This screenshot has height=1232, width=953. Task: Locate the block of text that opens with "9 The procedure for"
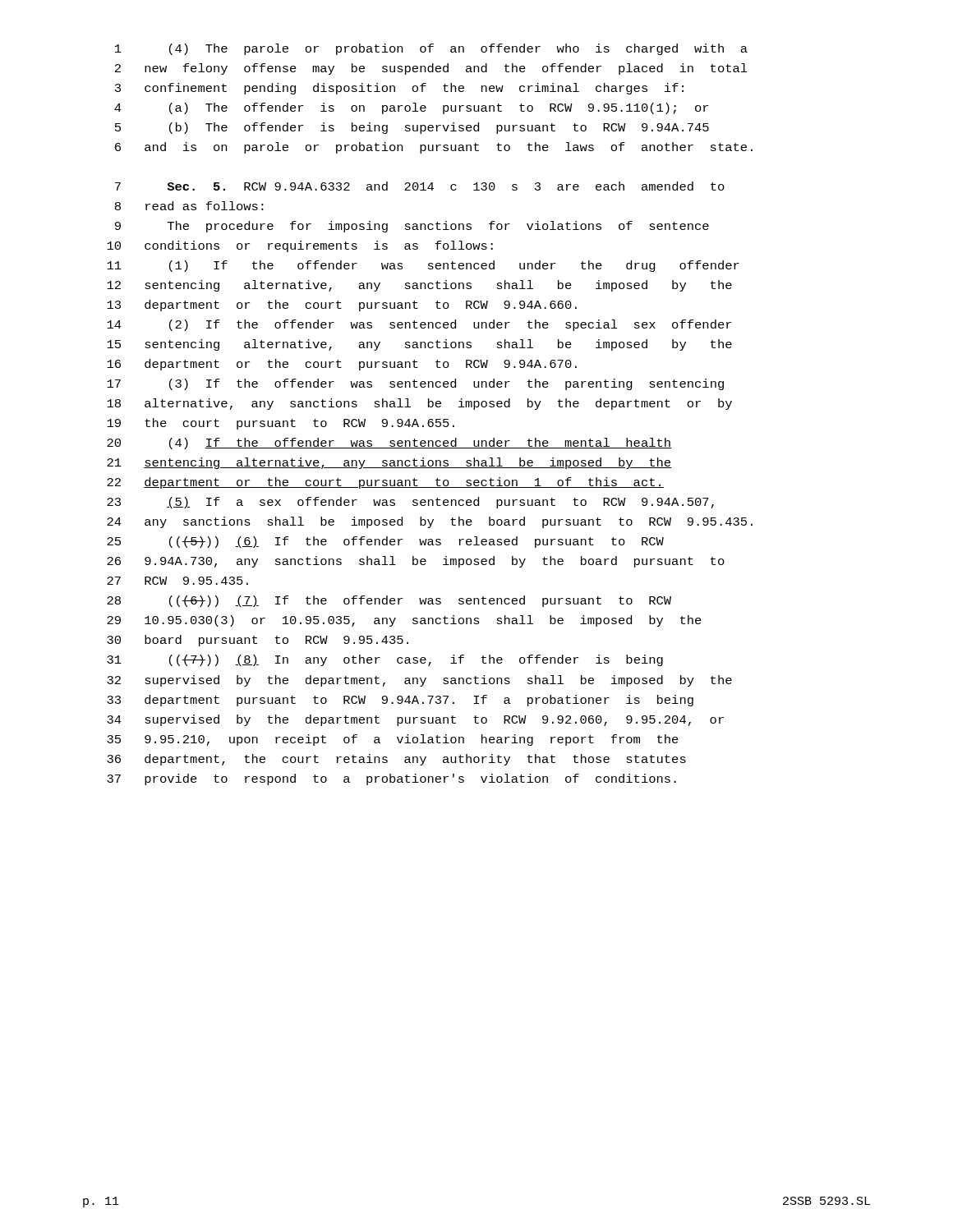pos(485,237)
